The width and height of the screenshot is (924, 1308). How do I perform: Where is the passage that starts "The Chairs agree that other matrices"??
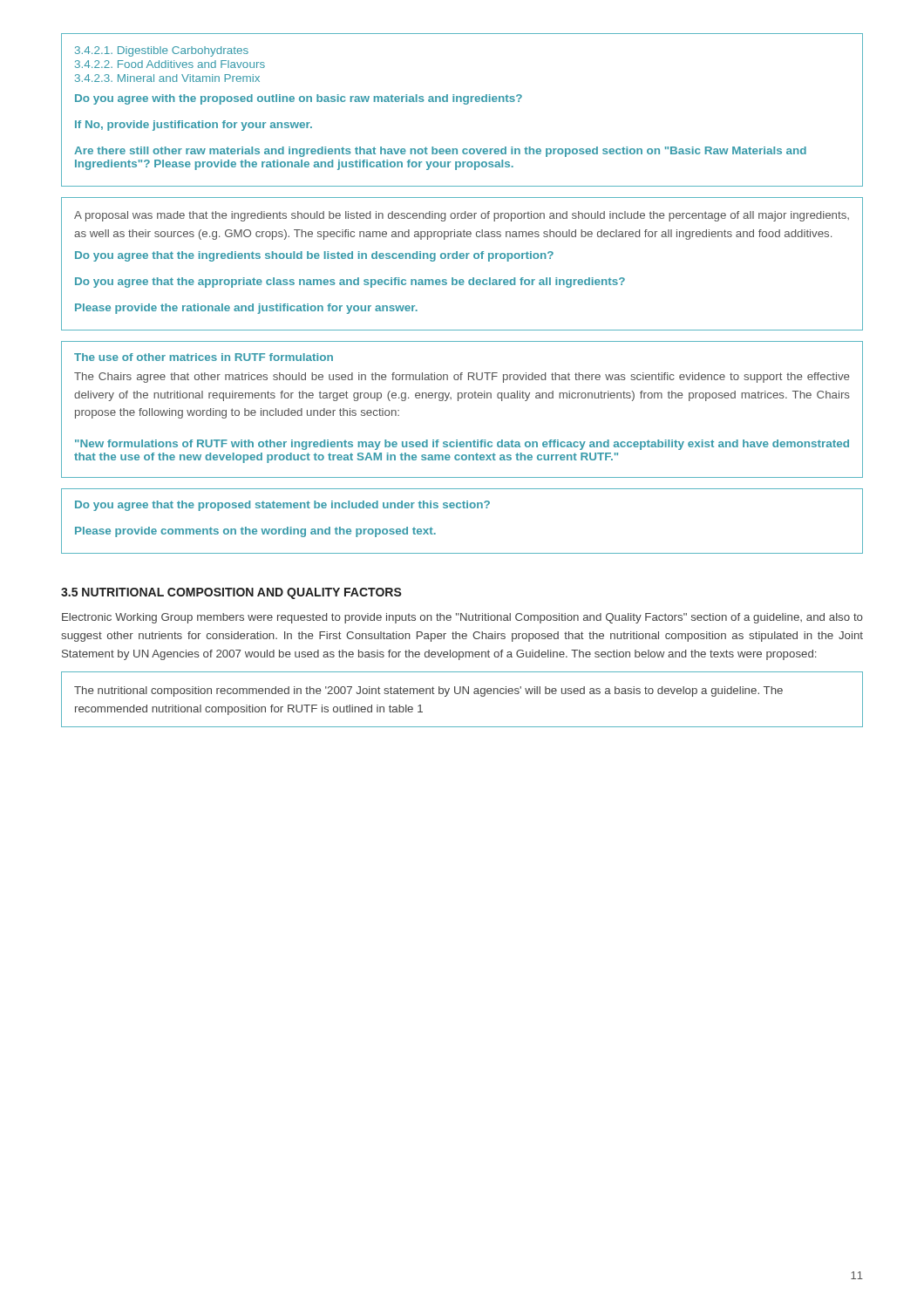pyautogui.click(x=462, y=394)
